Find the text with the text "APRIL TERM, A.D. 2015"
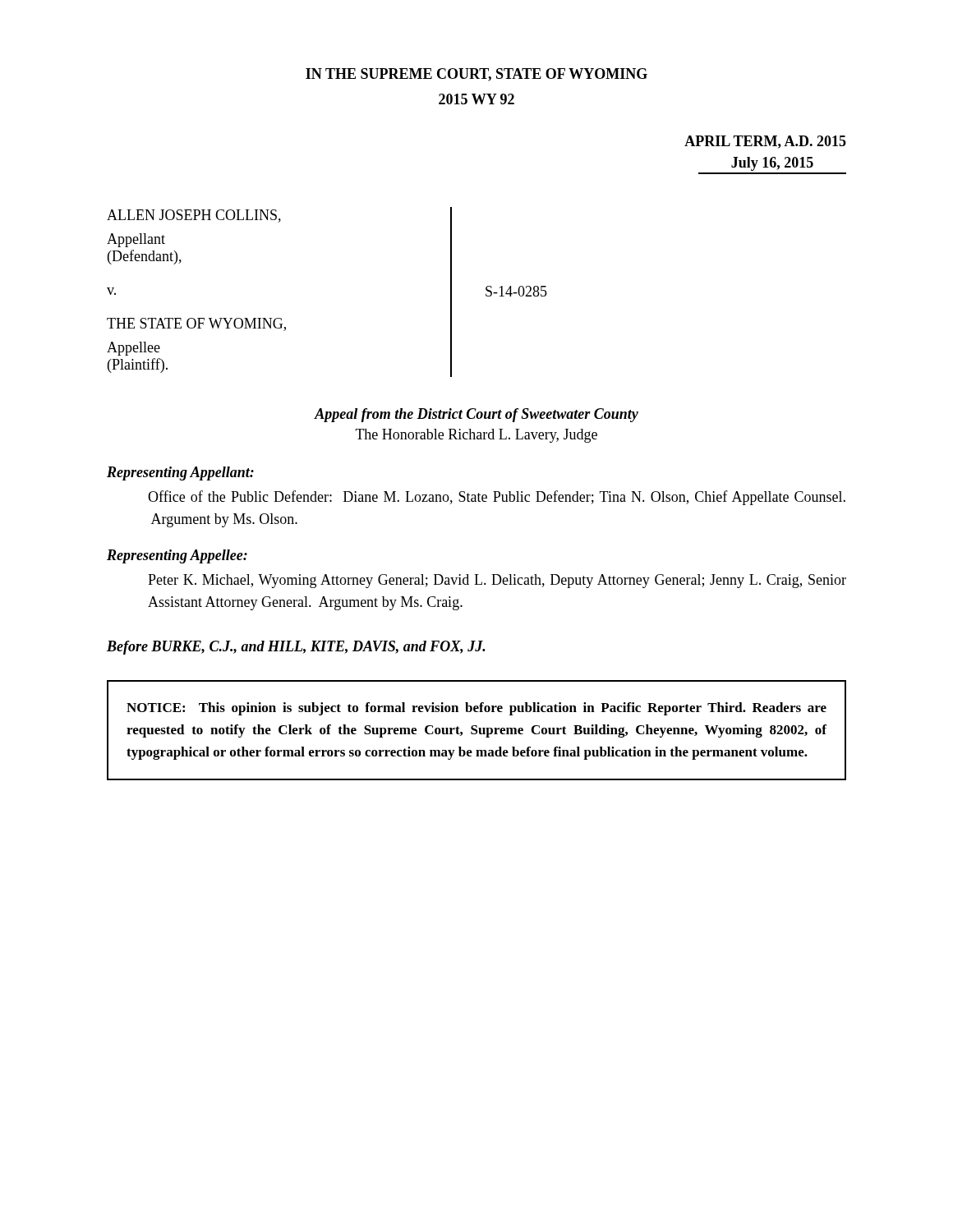 click(765, 141)
